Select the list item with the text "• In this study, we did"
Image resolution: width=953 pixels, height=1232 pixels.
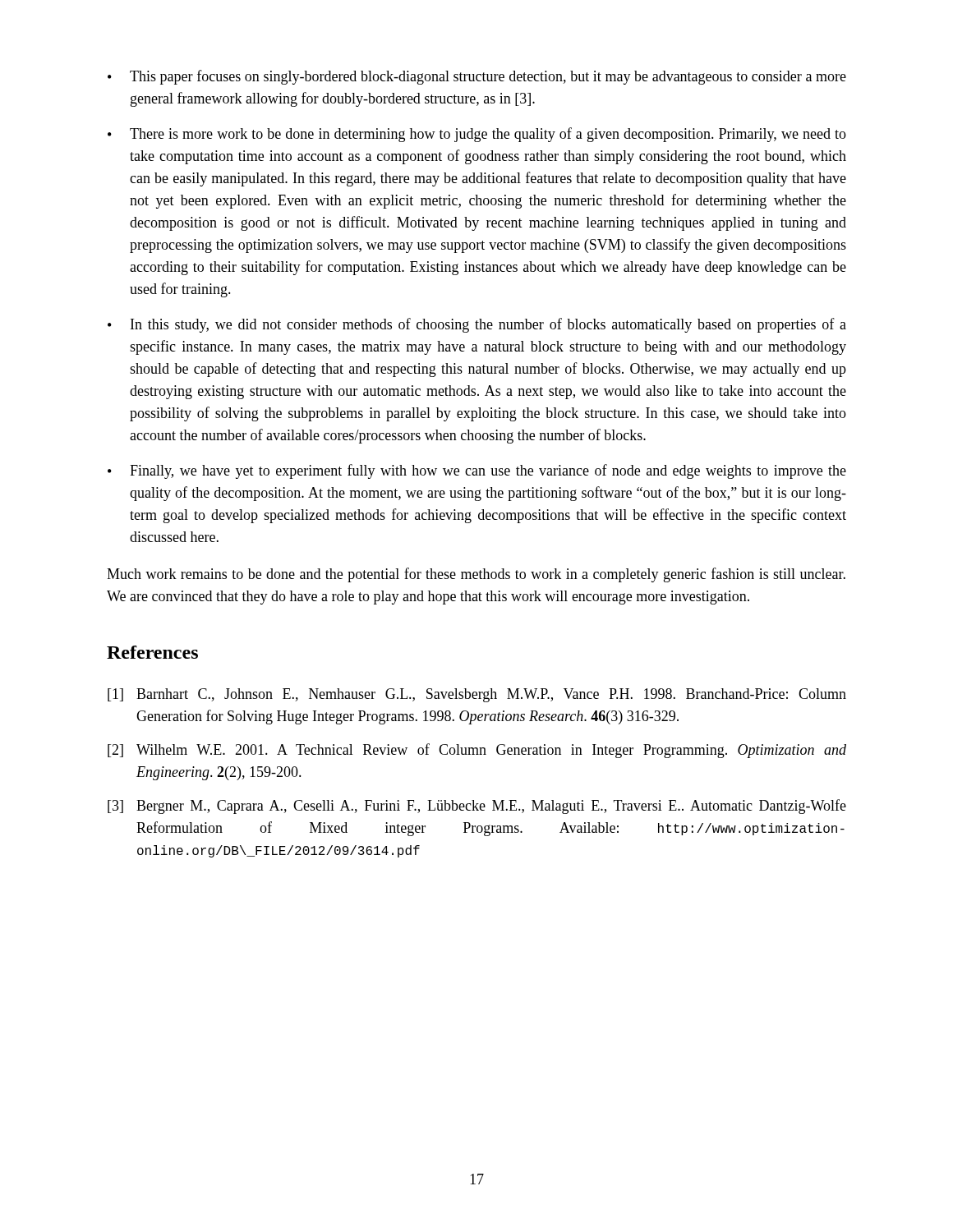pyautogui.click(x=476, y=380)
